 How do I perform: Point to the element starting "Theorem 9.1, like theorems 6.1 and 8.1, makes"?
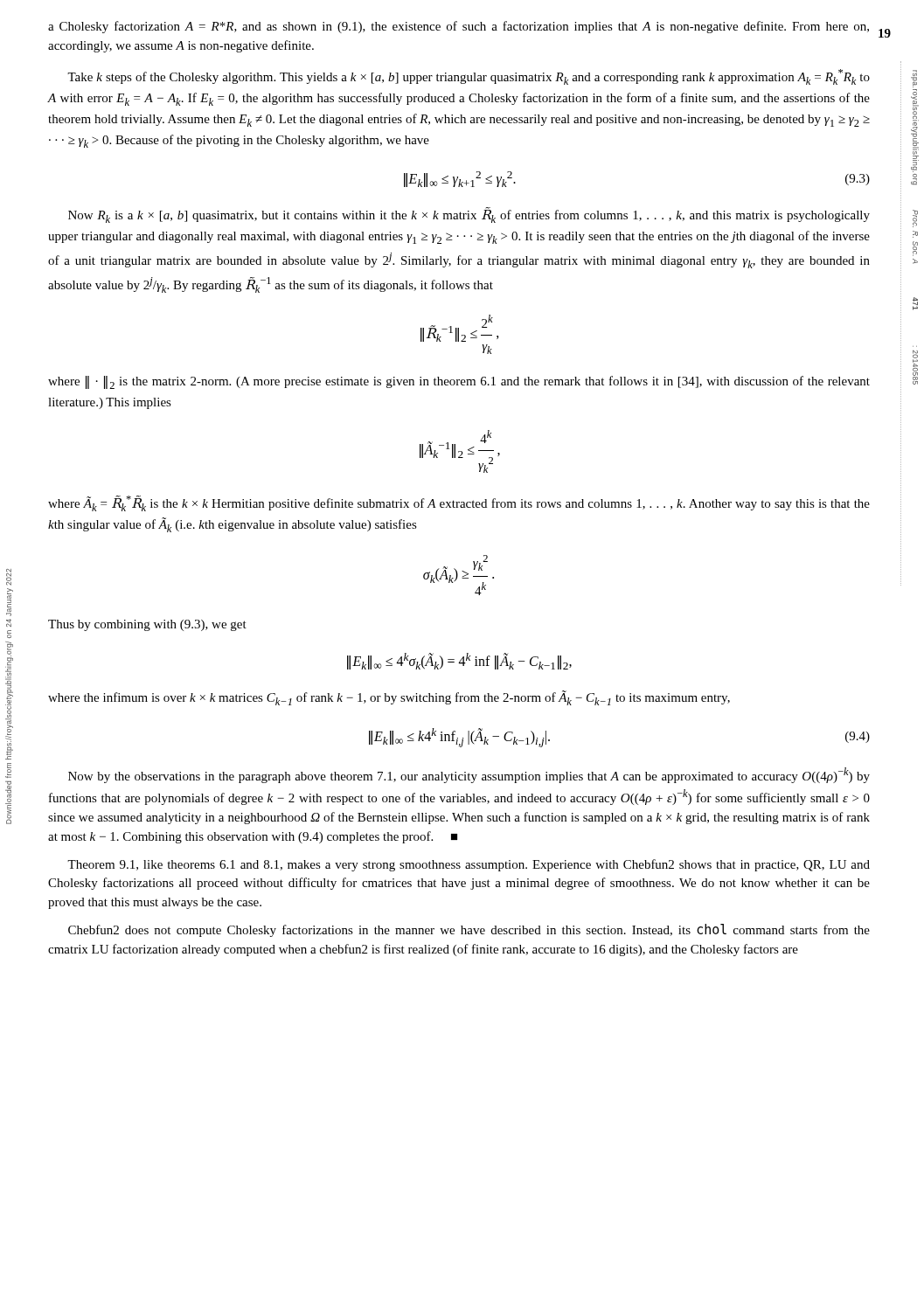459,883
